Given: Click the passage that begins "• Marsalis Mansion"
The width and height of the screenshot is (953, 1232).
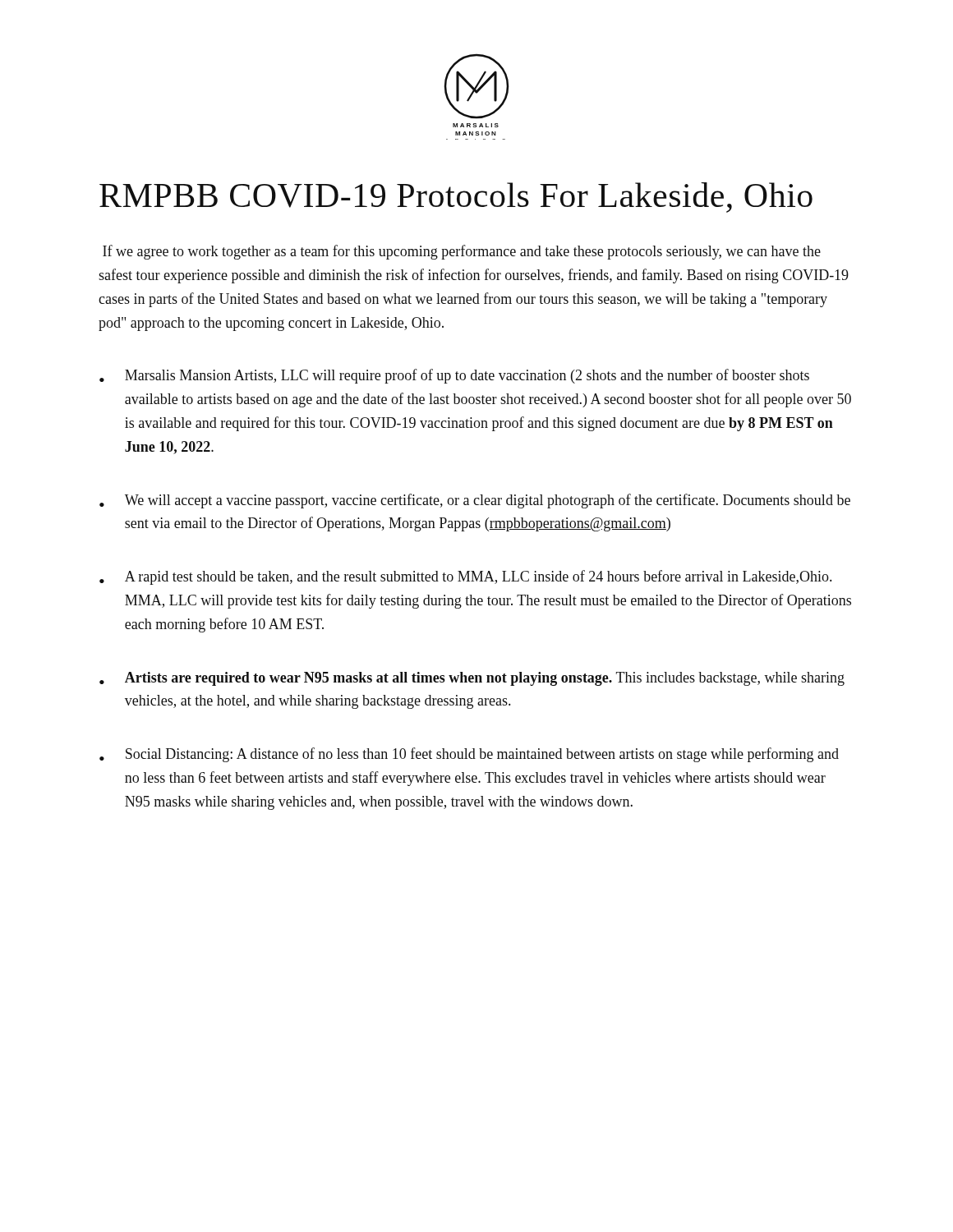Looking at the screenshot, I should [476, 412].
